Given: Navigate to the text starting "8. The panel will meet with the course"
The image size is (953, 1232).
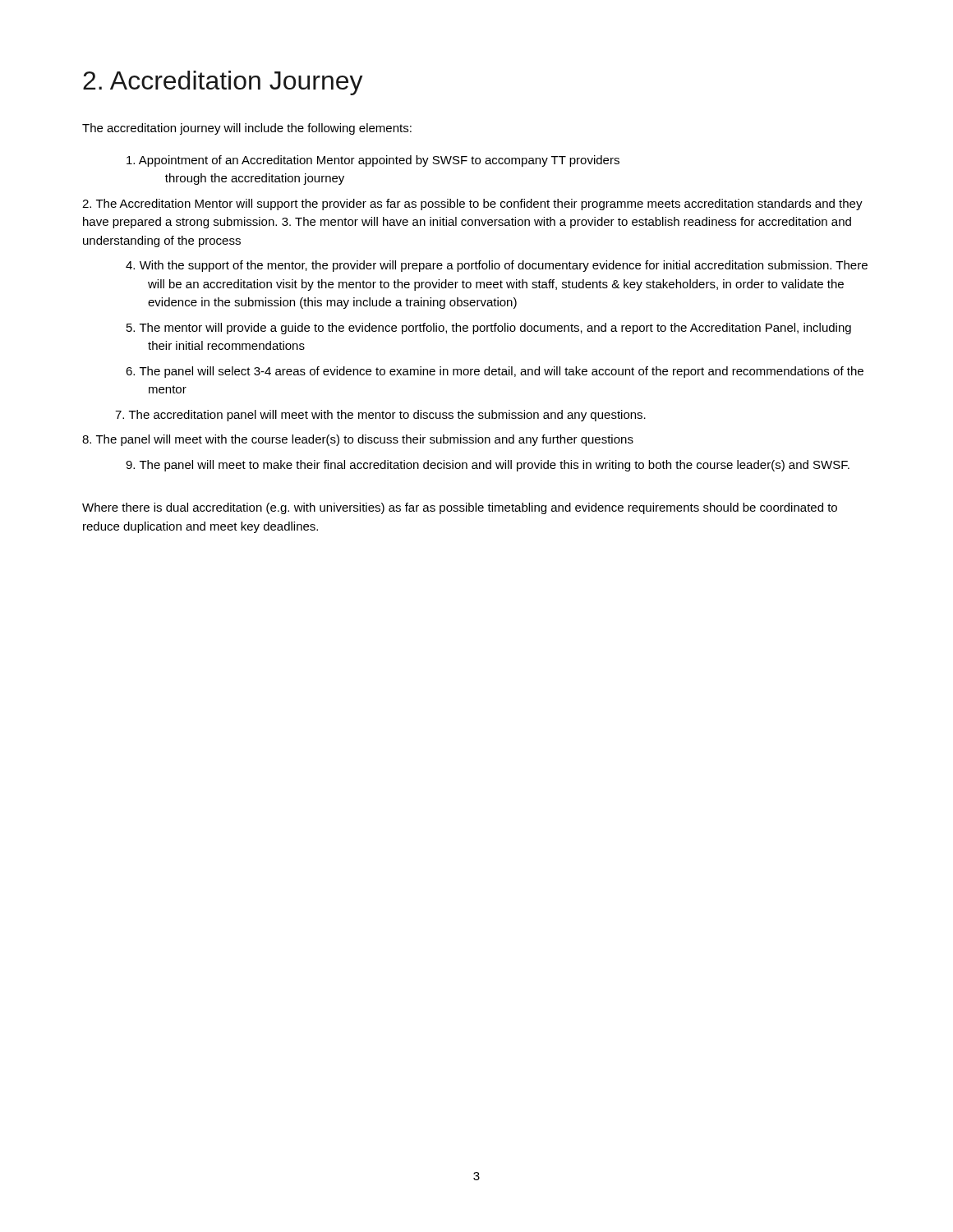Looking at the screenshot, I should click(x=476, y=440).
